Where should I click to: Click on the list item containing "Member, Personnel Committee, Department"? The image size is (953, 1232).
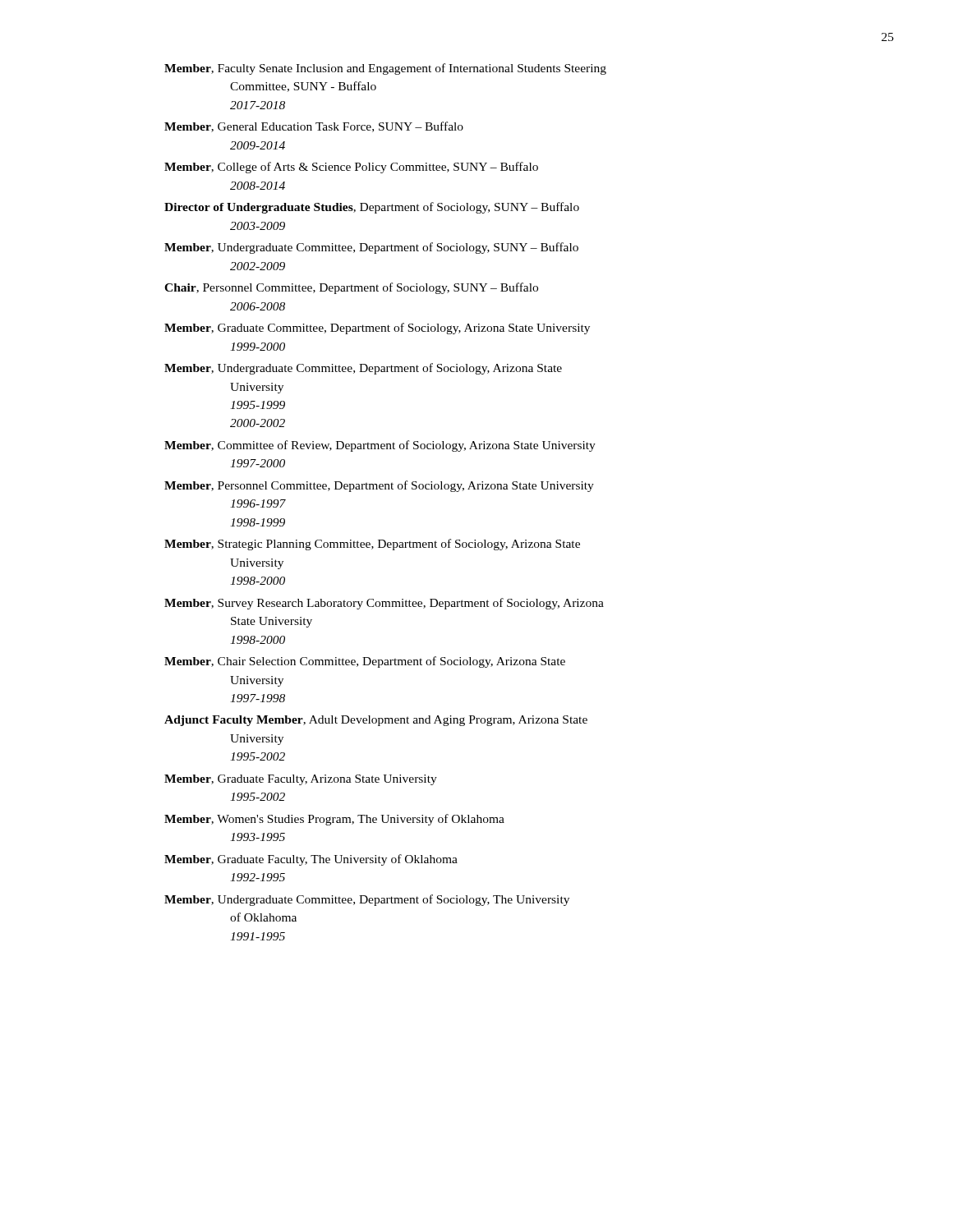(x=379, y=486)
